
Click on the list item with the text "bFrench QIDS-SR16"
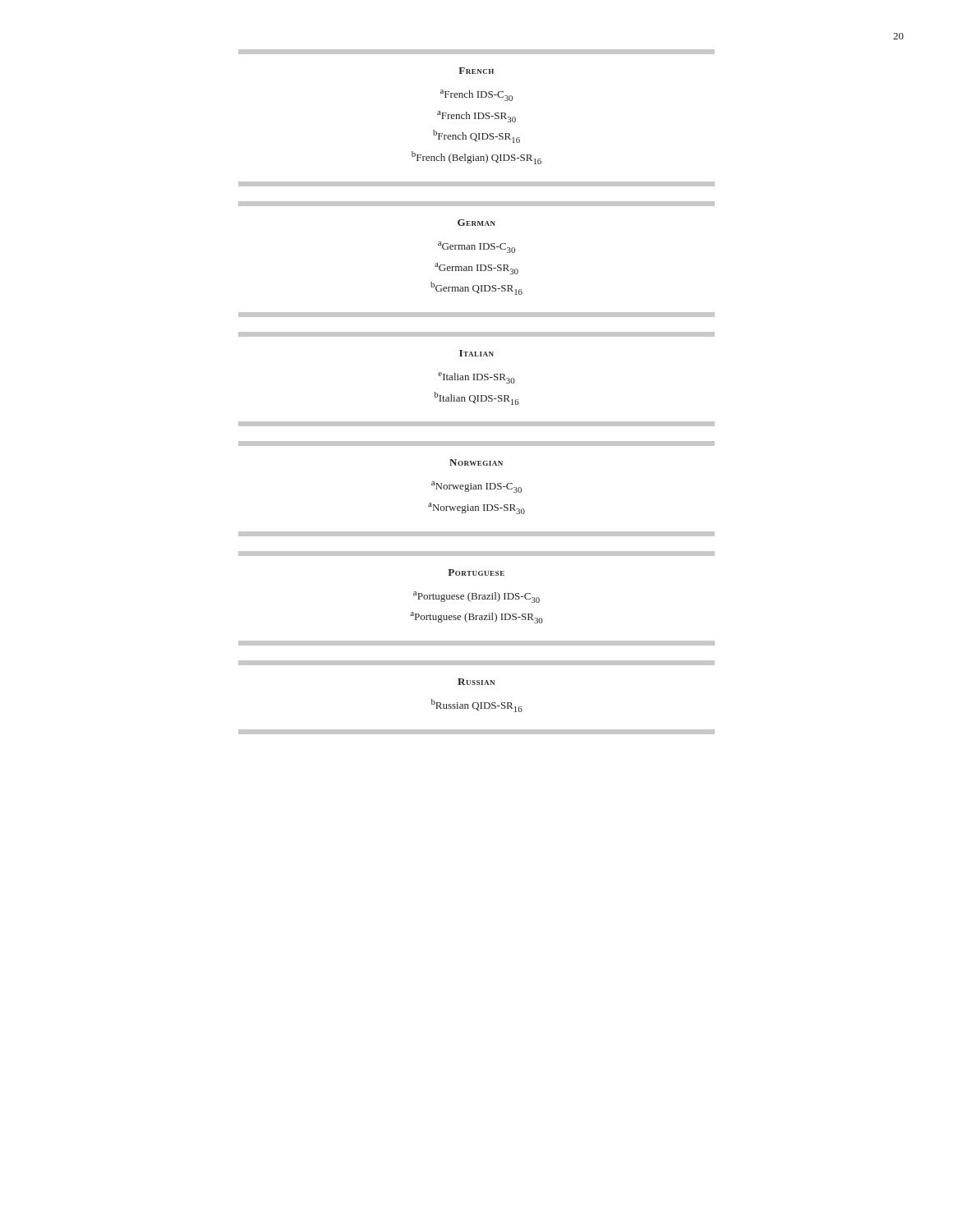tap(476, 136)
